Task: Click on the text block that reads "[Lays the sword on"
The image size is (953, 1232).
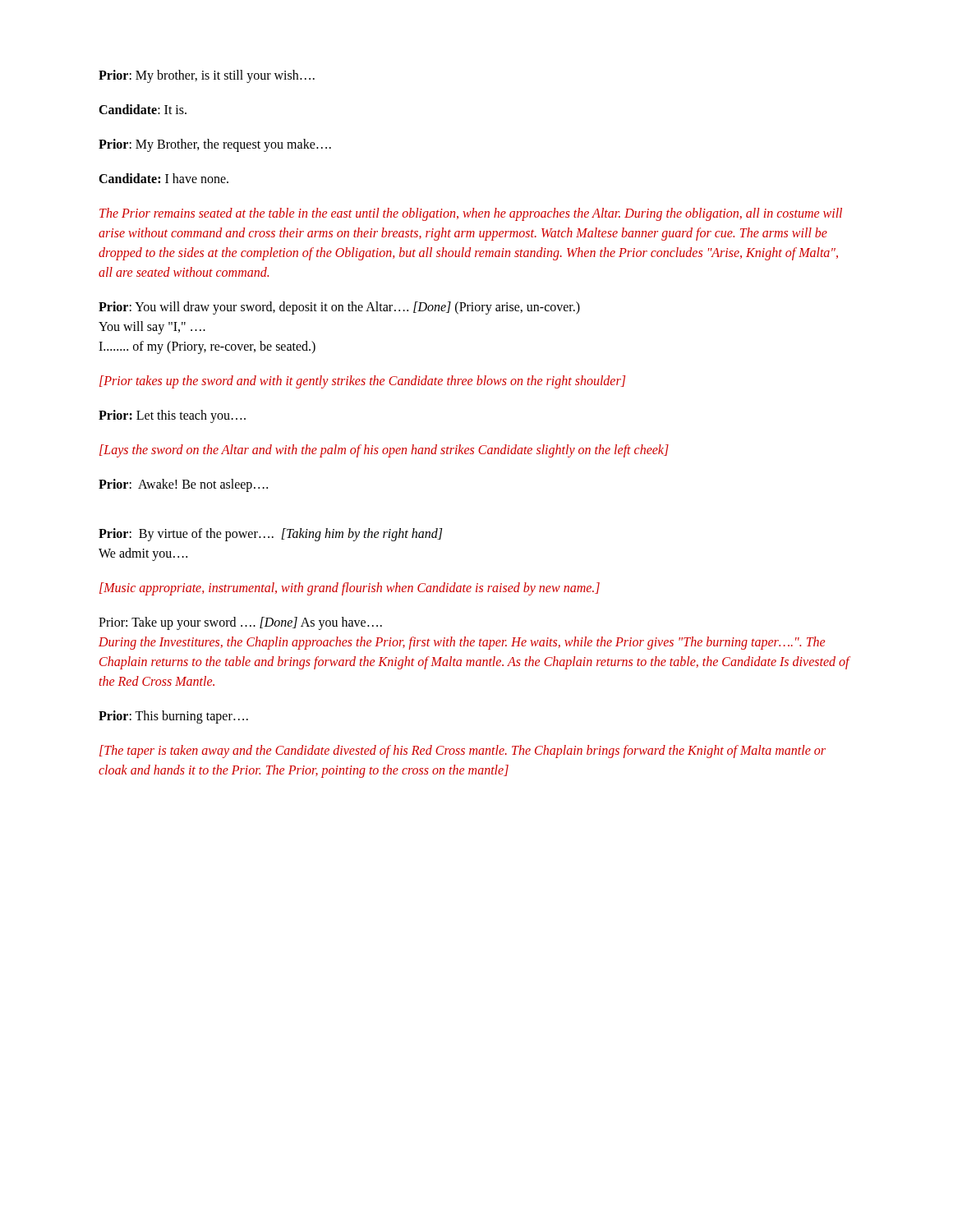Action: click(384, 450)
